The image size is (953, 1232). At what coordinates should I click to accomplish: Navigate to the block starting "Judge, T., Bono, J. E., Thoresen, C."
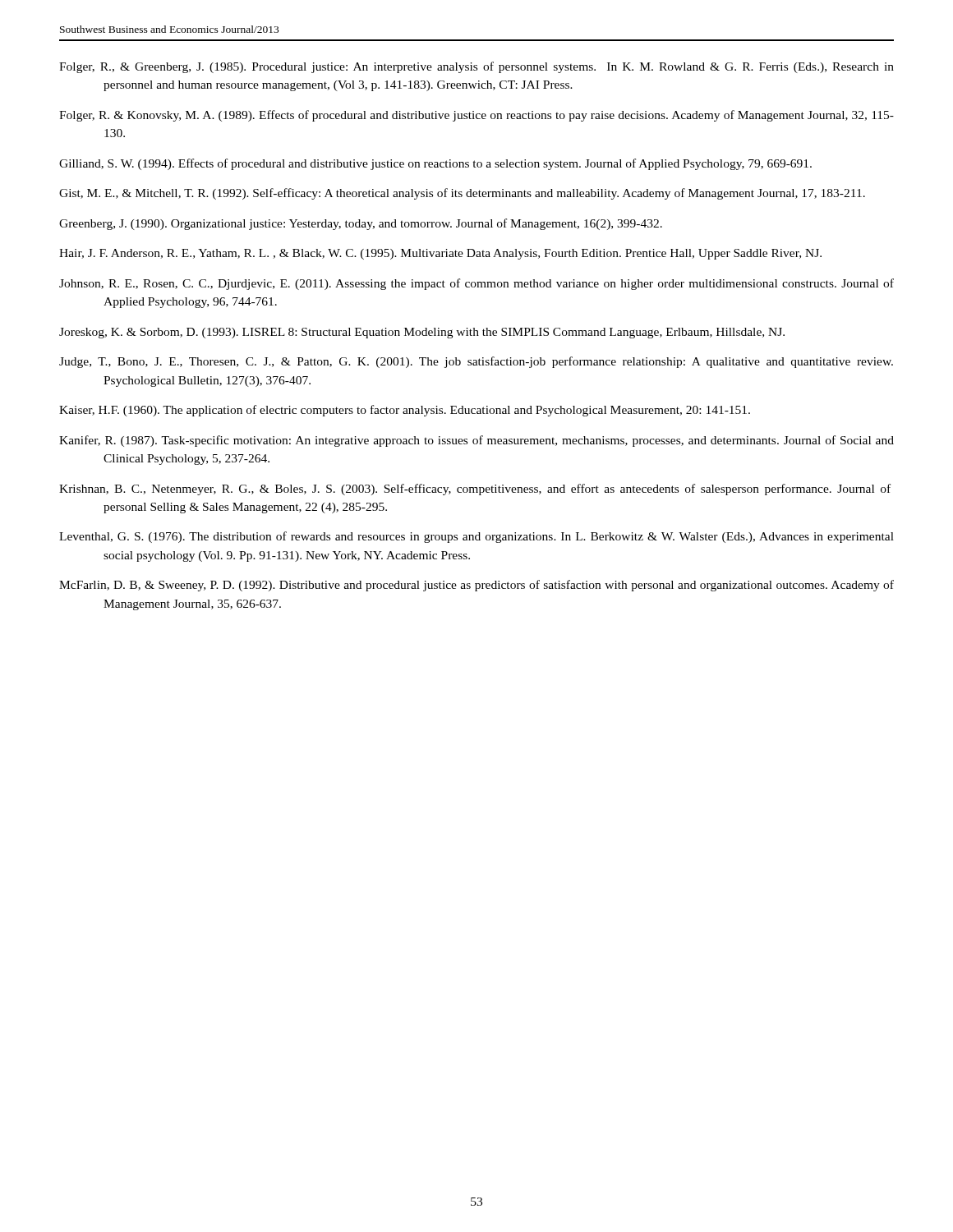click(x=476, y=370)
